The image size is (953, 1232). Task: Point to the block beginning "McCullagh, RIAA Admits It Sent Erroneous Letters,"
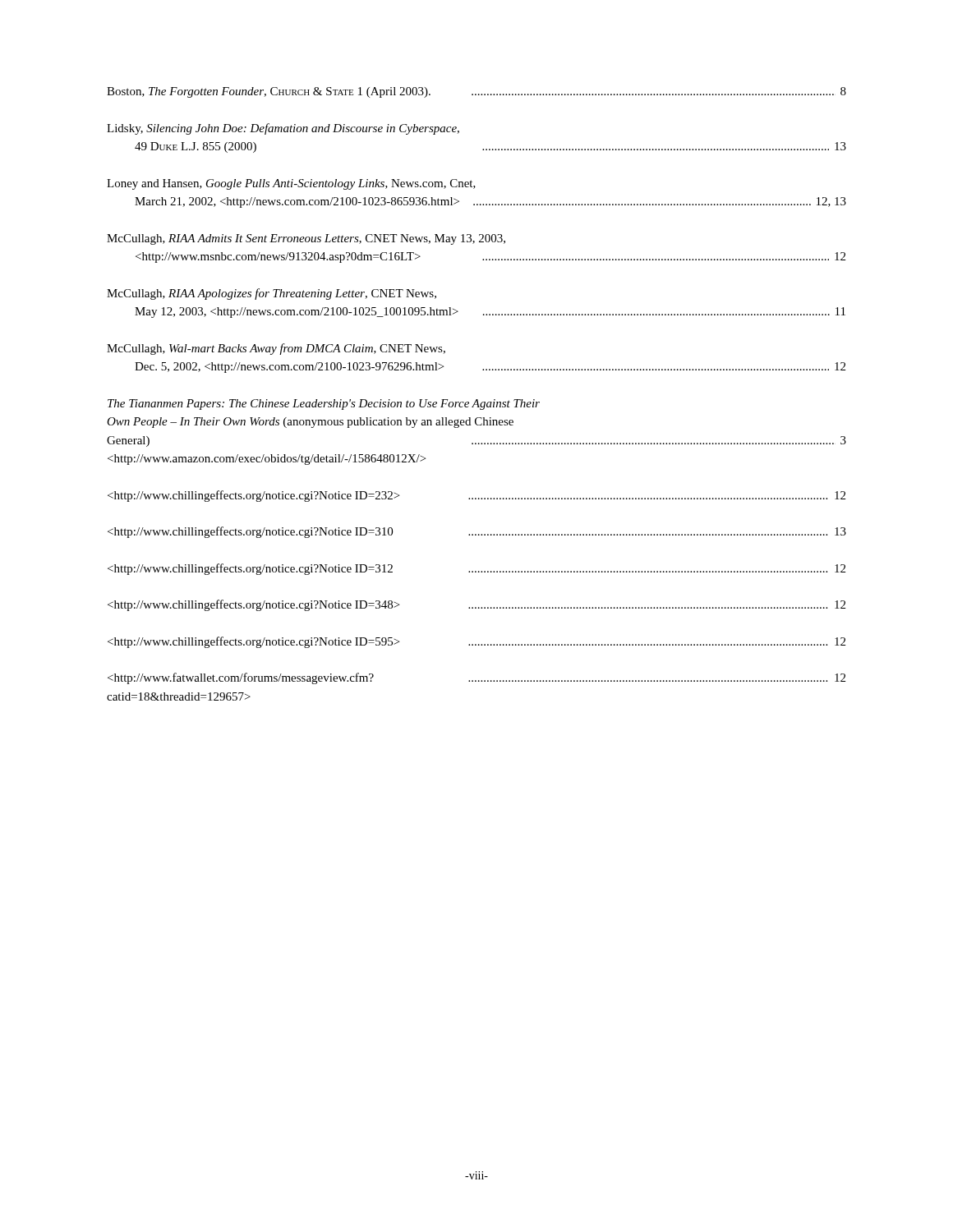point(476,238)
